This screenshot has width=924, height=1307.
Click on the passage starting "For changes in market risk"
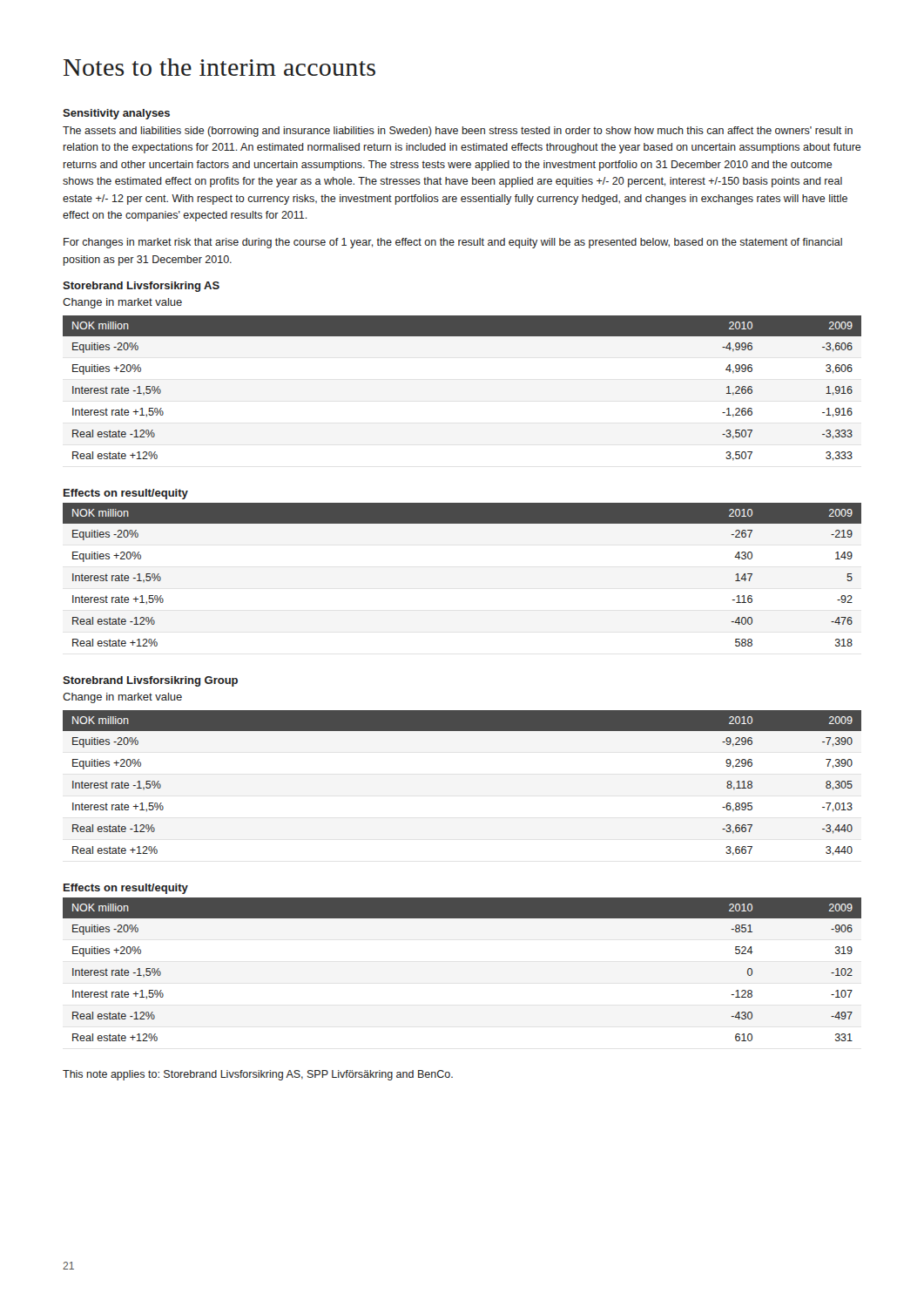[462, 251]
